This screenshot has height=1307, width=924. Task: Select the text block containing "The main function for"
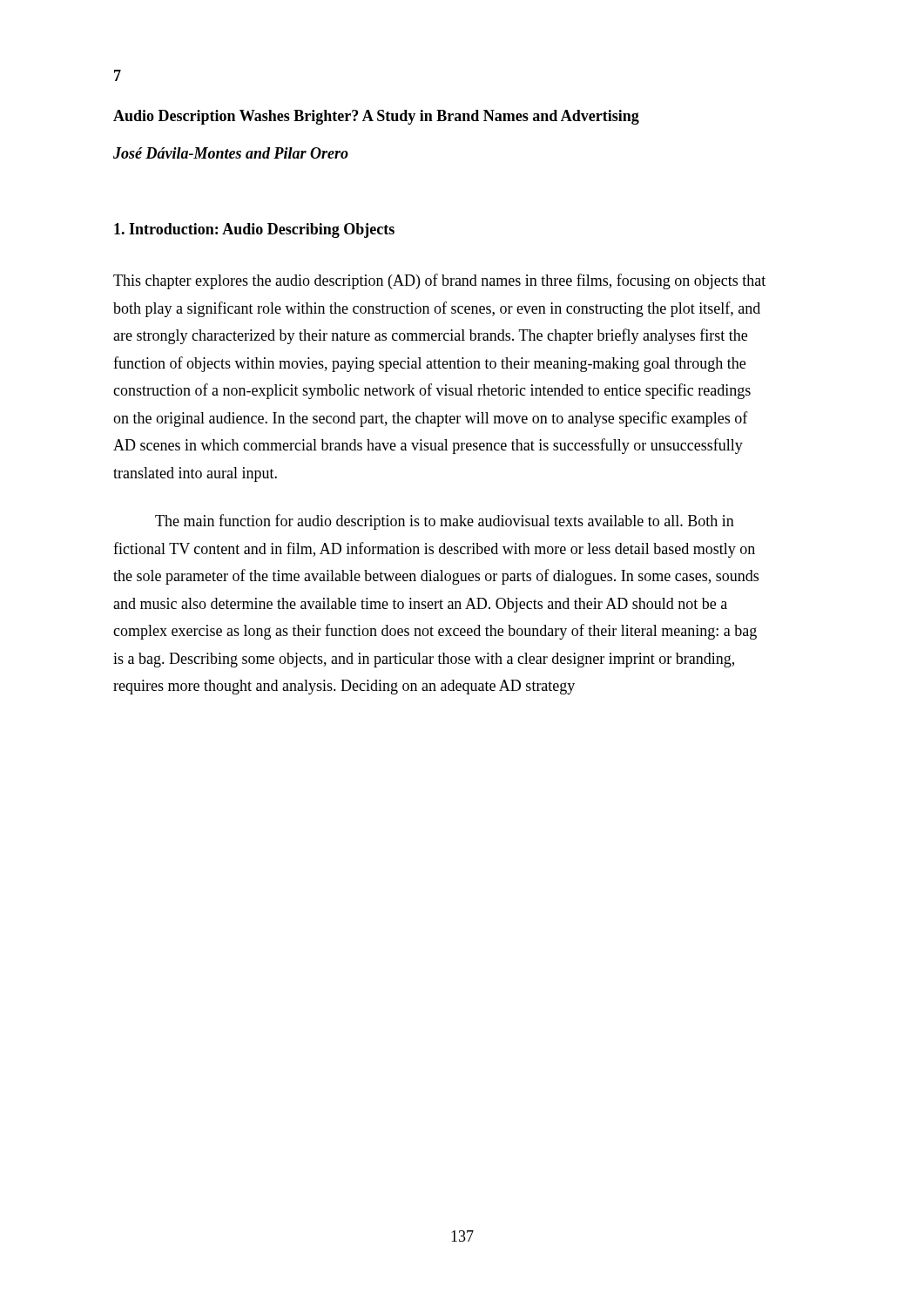point(436,603)
